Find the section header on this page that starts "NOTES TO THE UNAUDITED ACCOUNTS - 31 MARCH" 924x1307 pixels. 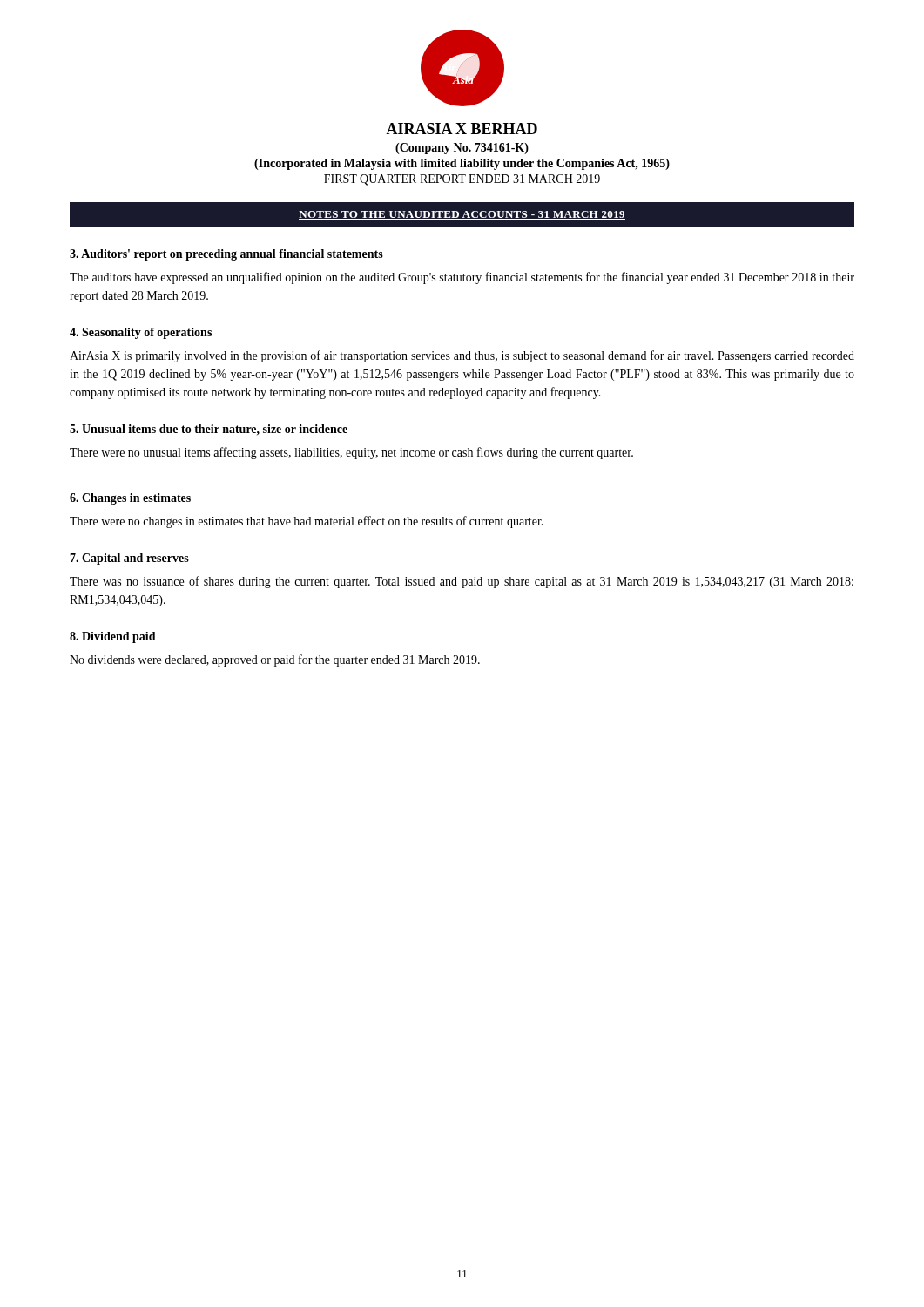(x=462, y=214)
